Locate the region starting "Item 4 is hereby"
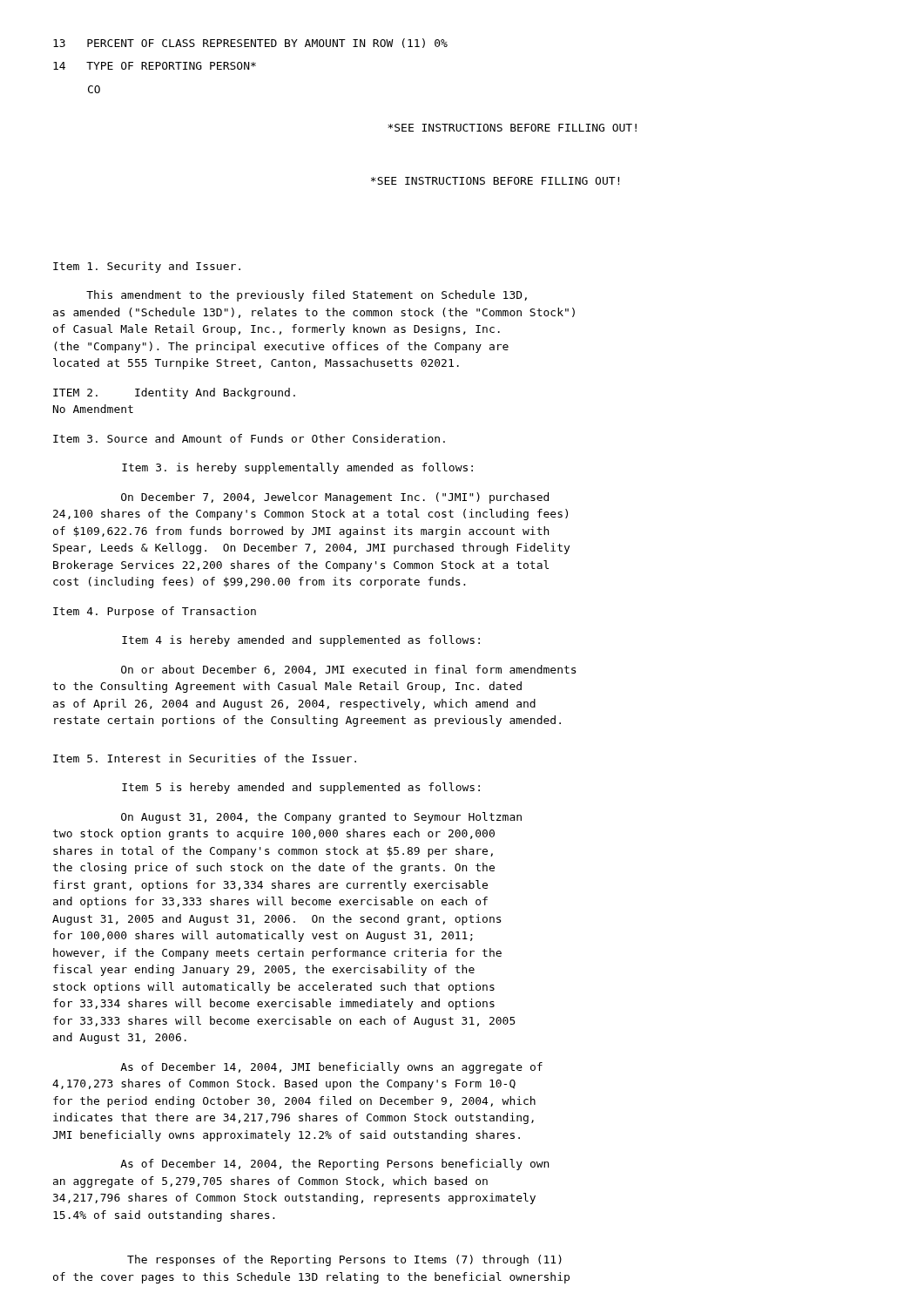The image size is (924, 1307). [x=479, y=640]
